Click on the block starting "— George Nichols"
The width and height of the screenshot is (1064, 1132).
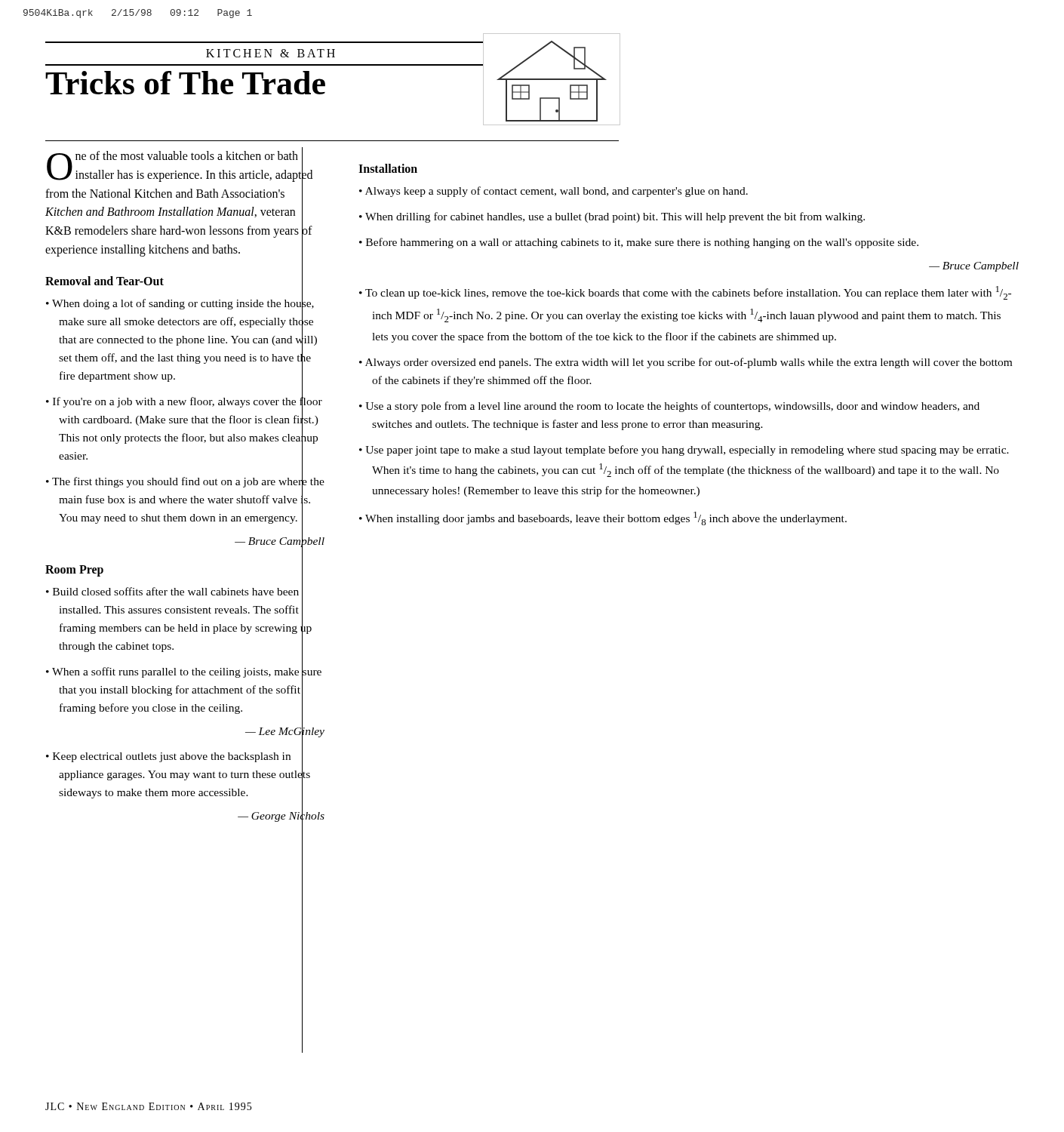[x=281, y=816]
